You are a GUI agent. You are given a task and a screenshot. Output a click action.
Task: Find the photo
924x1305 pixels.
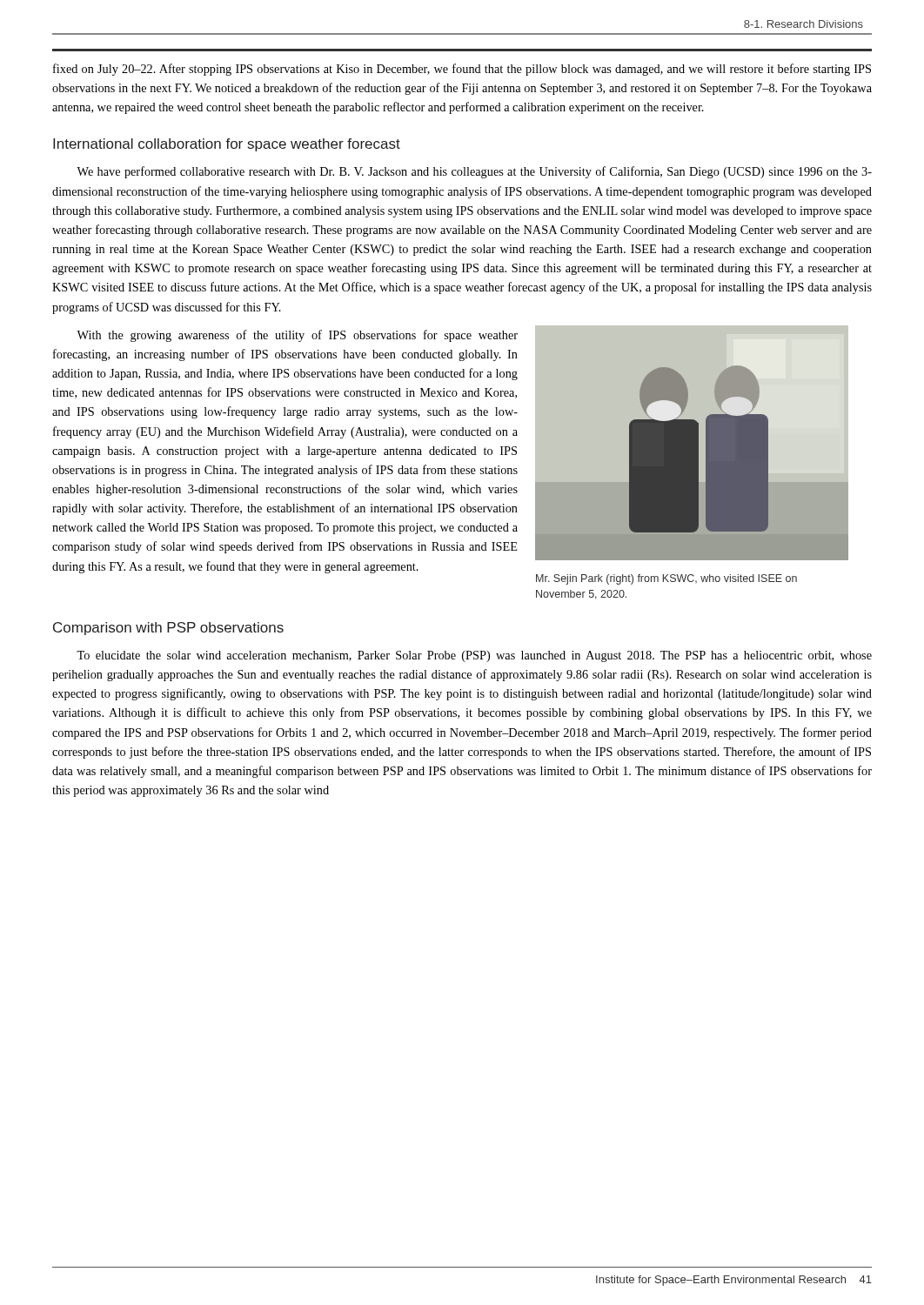tap(692, 444)
